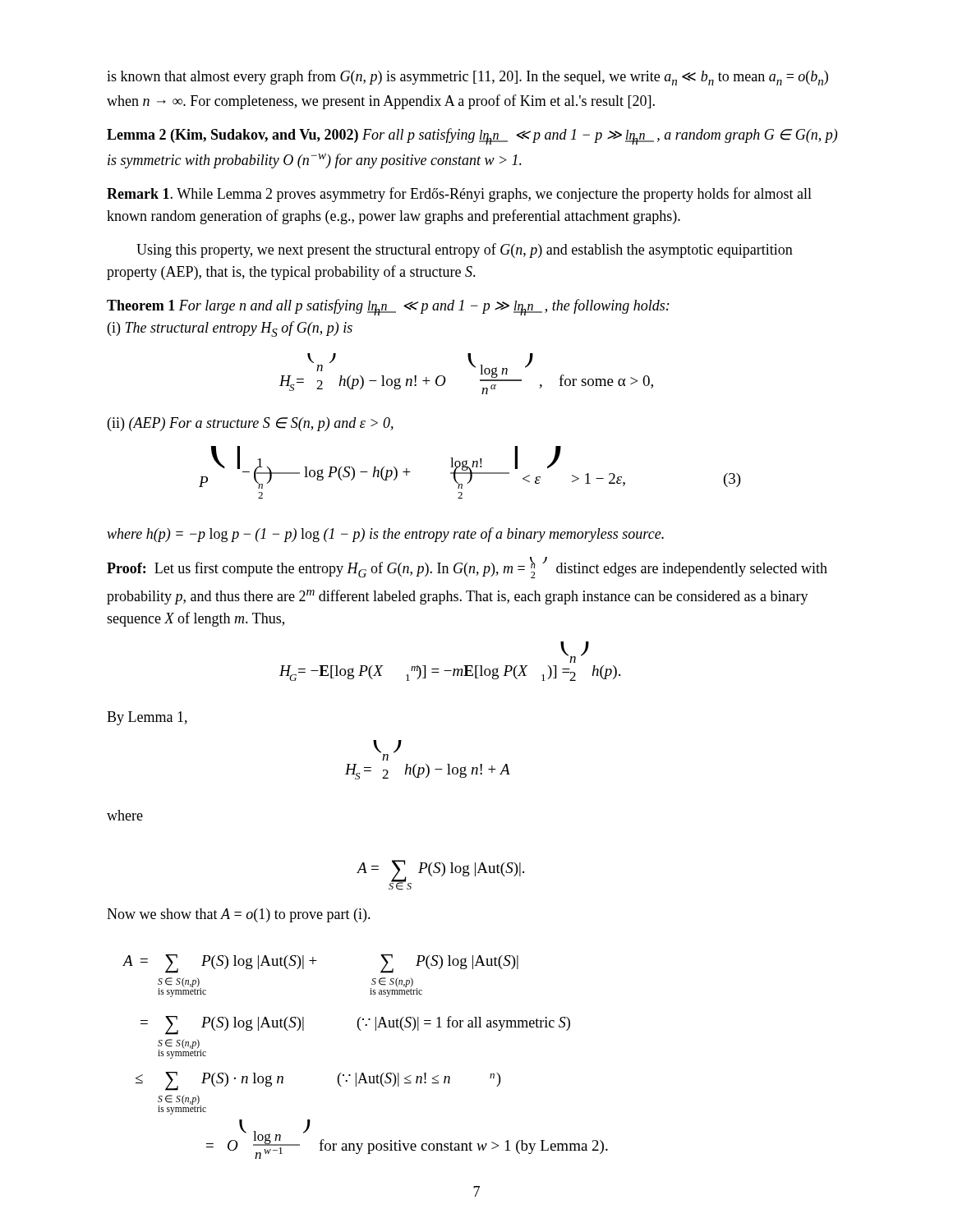
Task: Select the region starting "A = ∑ S ∈ S (n,p) is"
Action: pos(171,964)
